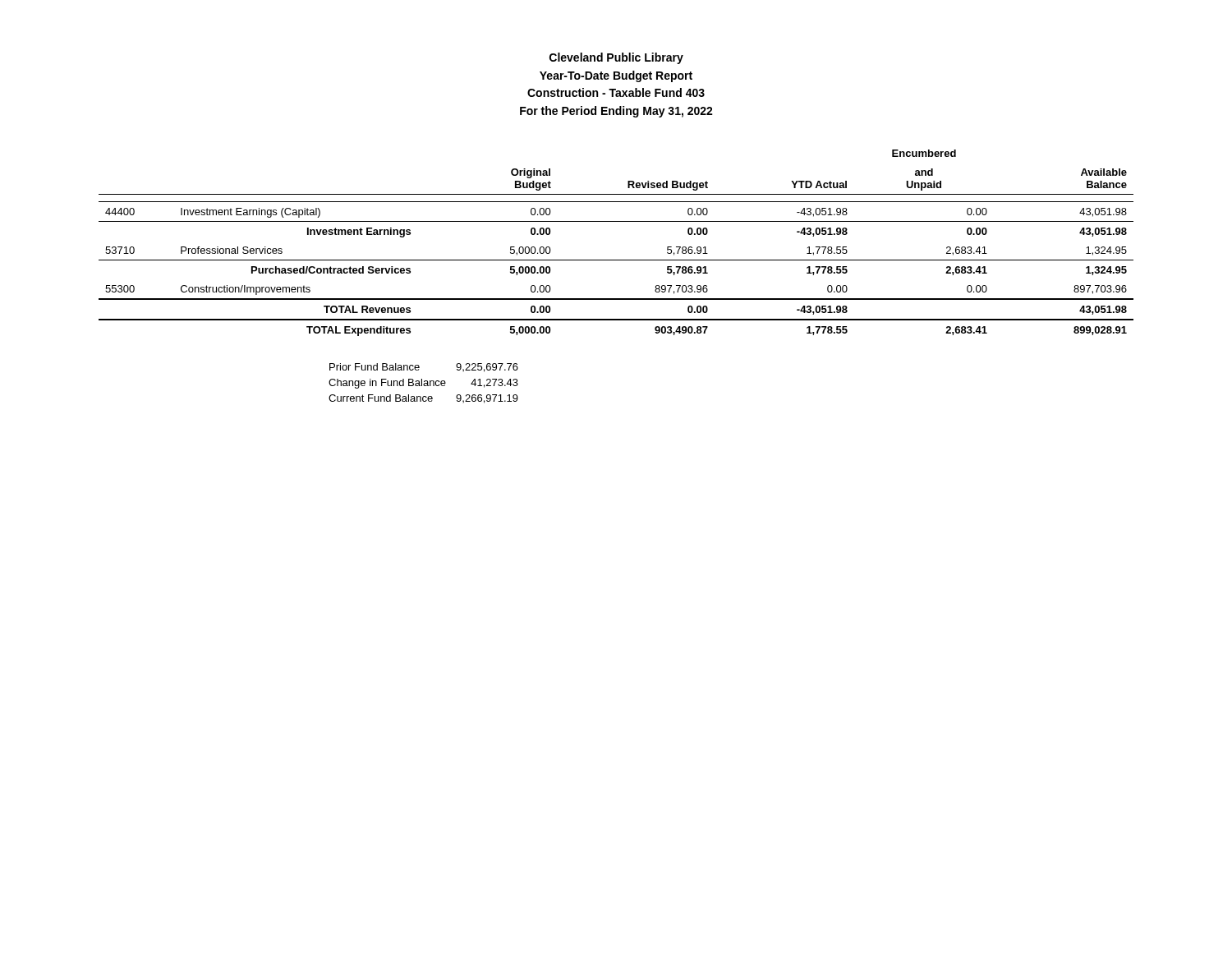Select the title that reads "Cleveland Public Library Year-To-Date Budget Report Construction -"

point(616,85)
